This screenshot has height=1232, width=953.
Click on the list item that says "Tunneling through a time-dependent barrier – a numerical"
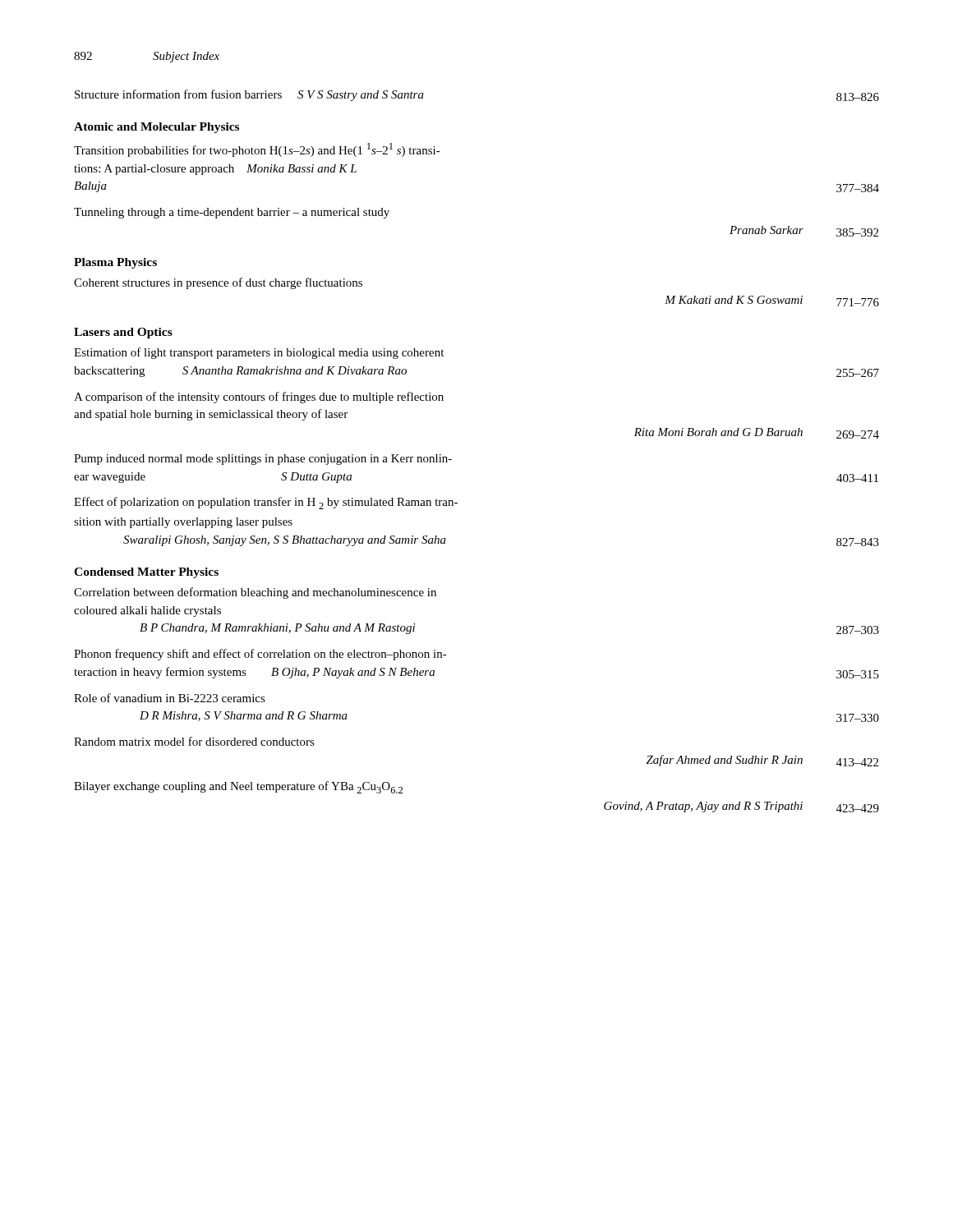point(232,213)
